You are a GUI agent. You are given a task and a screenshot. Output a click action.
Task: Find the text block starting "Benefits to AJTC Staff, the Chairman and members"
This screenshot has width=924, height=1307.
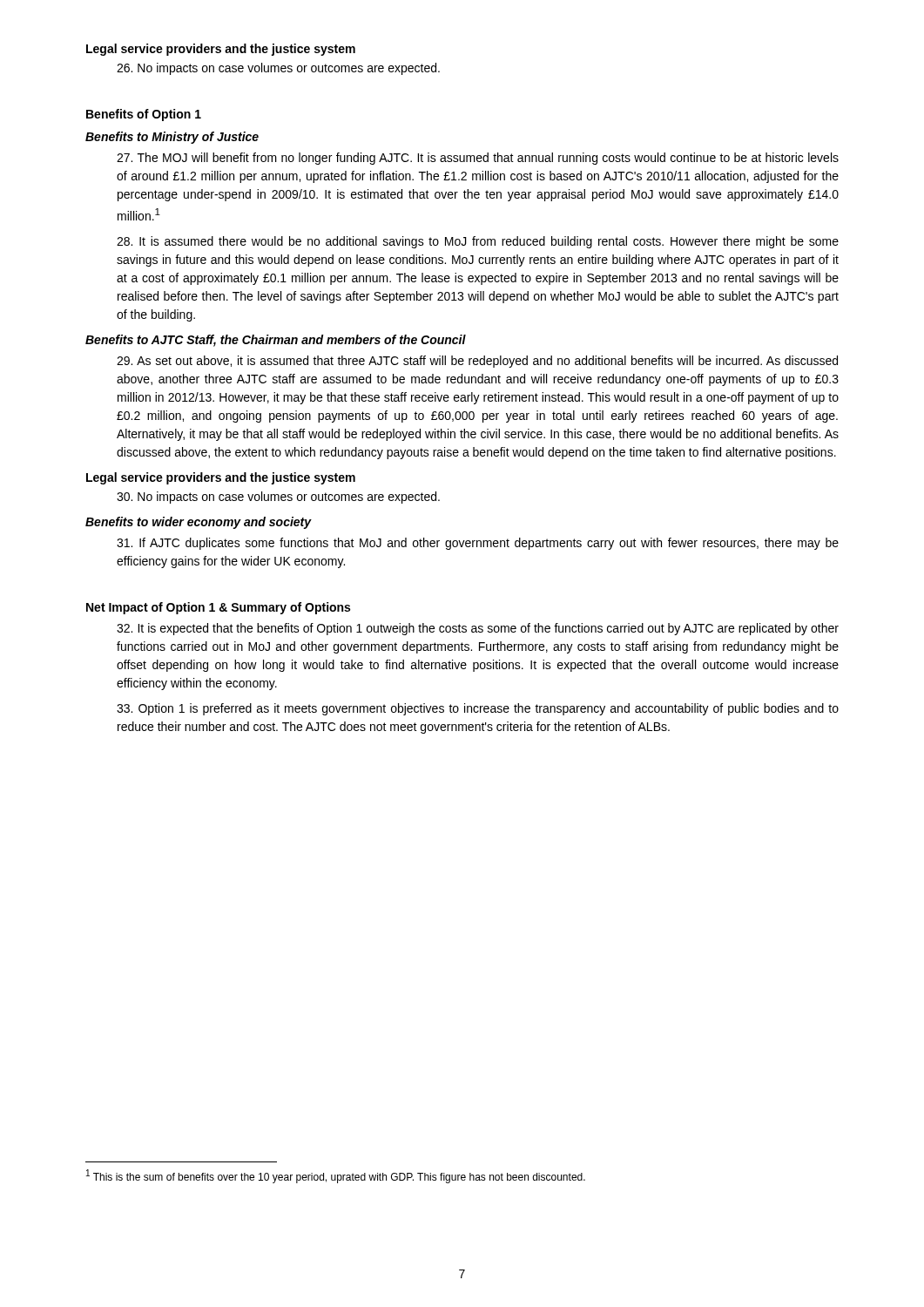click(x=275, y=339)
